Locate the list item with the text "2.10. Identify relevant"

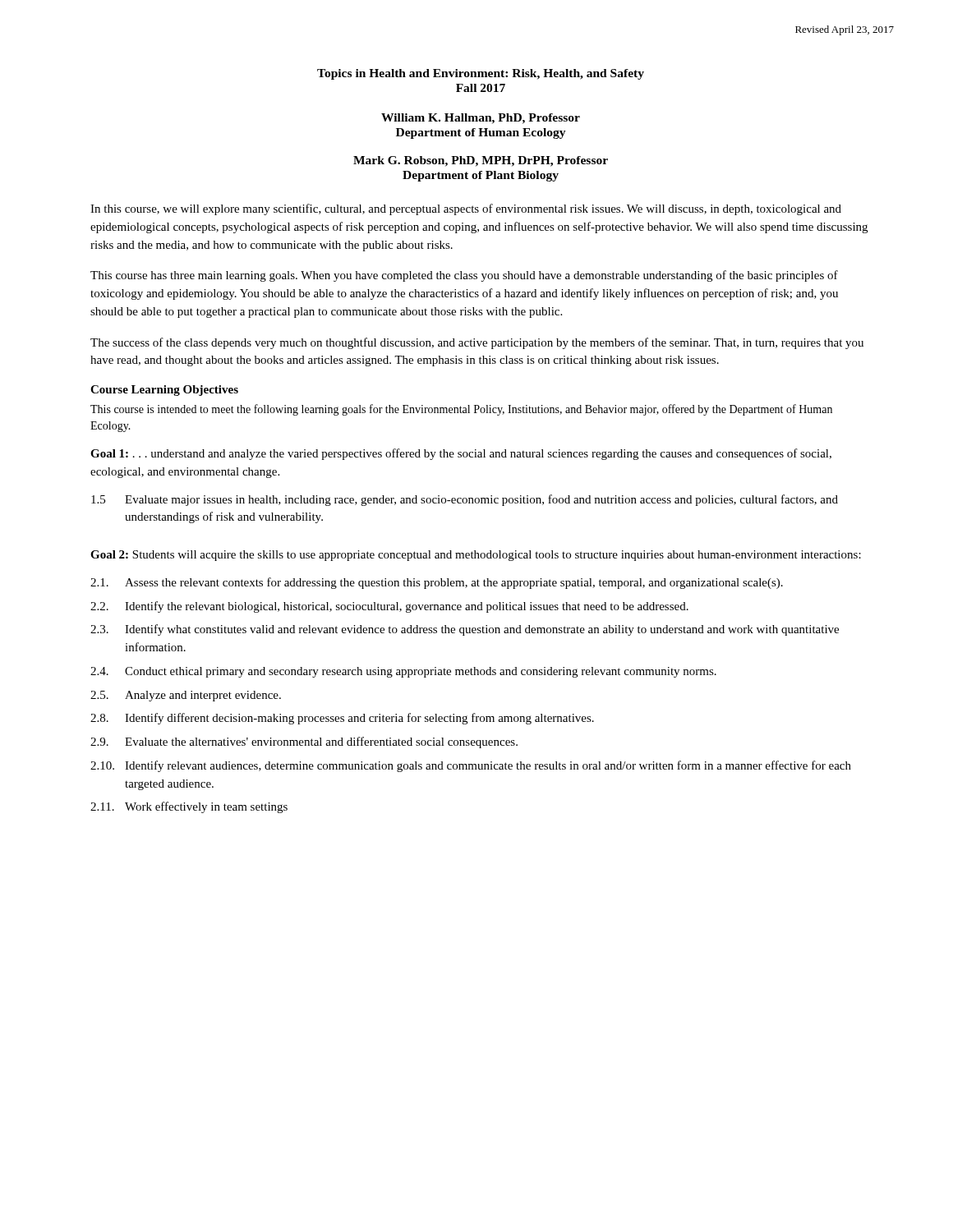[x=481, y=775]
